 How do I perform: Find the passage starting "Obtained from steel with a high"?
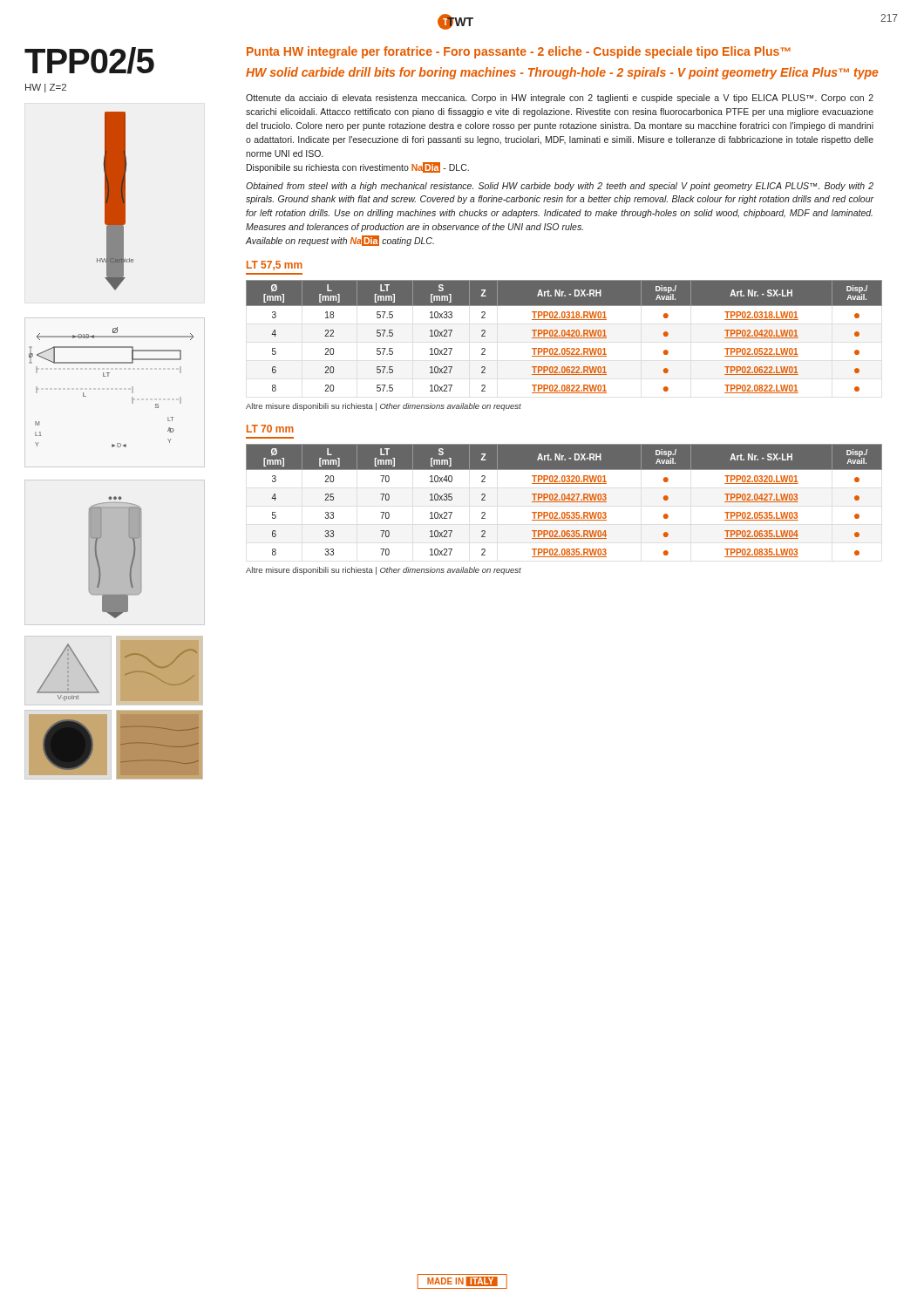tap(560, 213)
